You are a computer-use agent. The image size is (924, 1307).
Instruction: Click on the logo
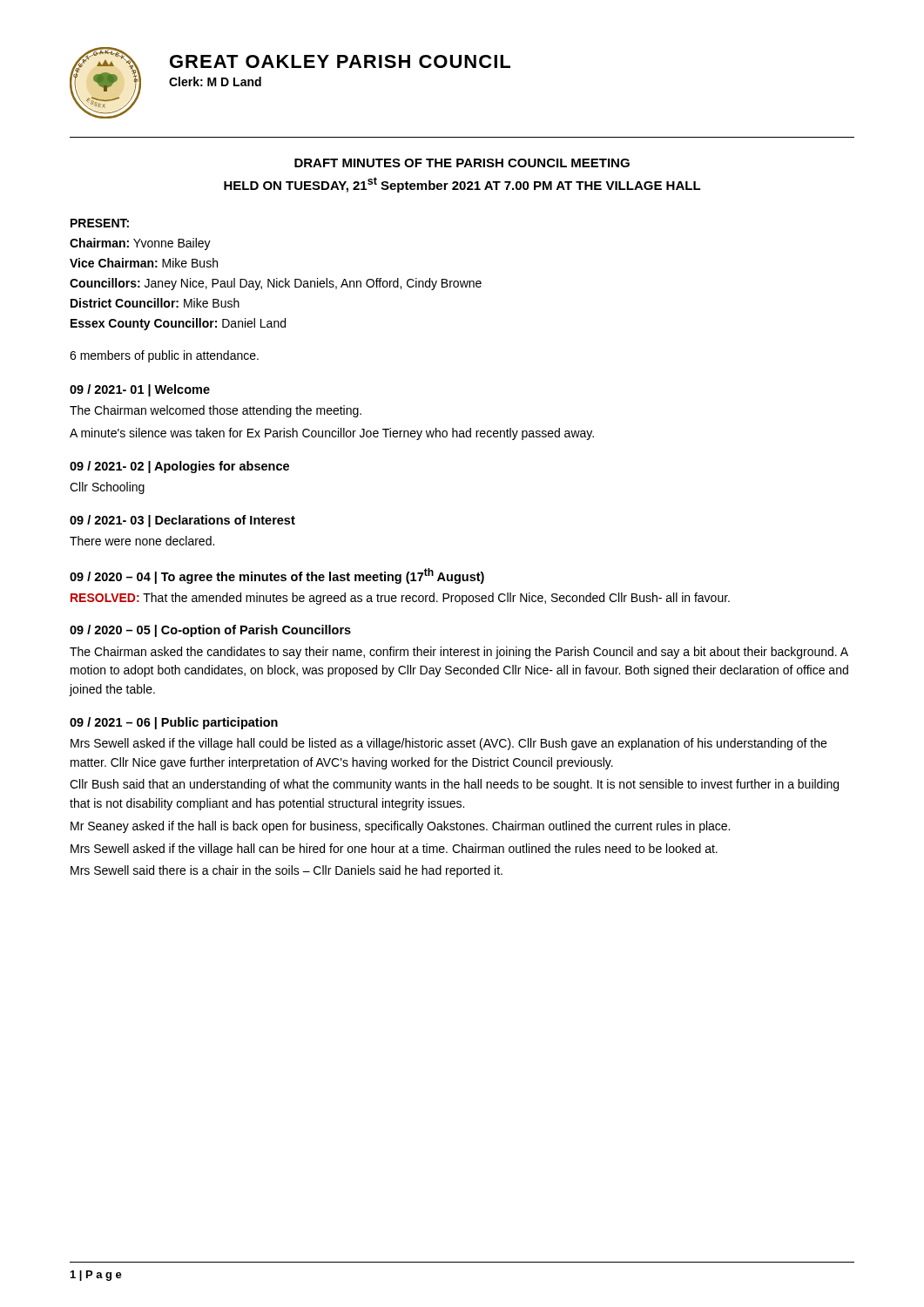coord(109,84)
